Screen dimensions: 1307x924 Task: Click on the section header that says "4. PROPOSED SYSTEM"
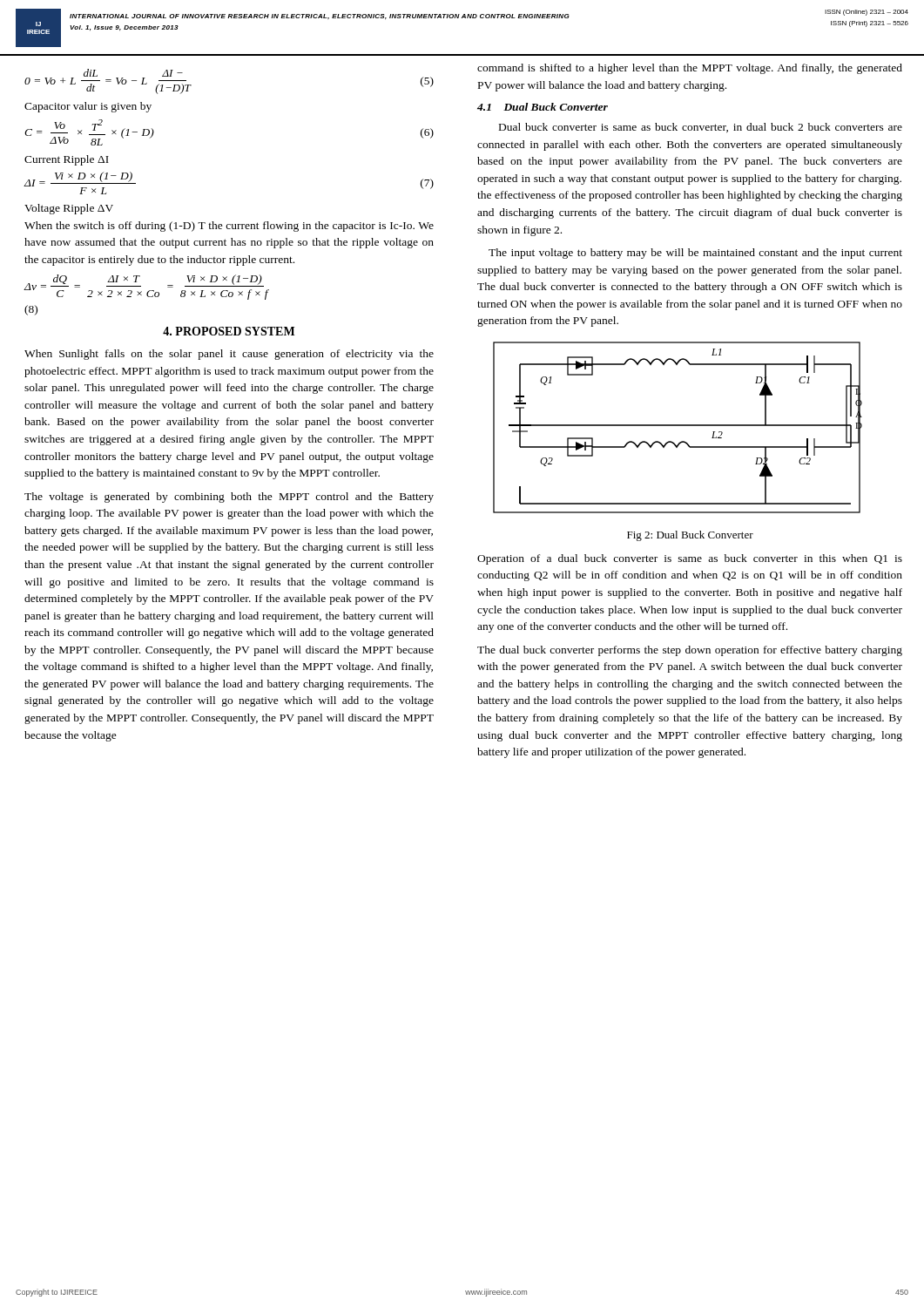[229, 332]
